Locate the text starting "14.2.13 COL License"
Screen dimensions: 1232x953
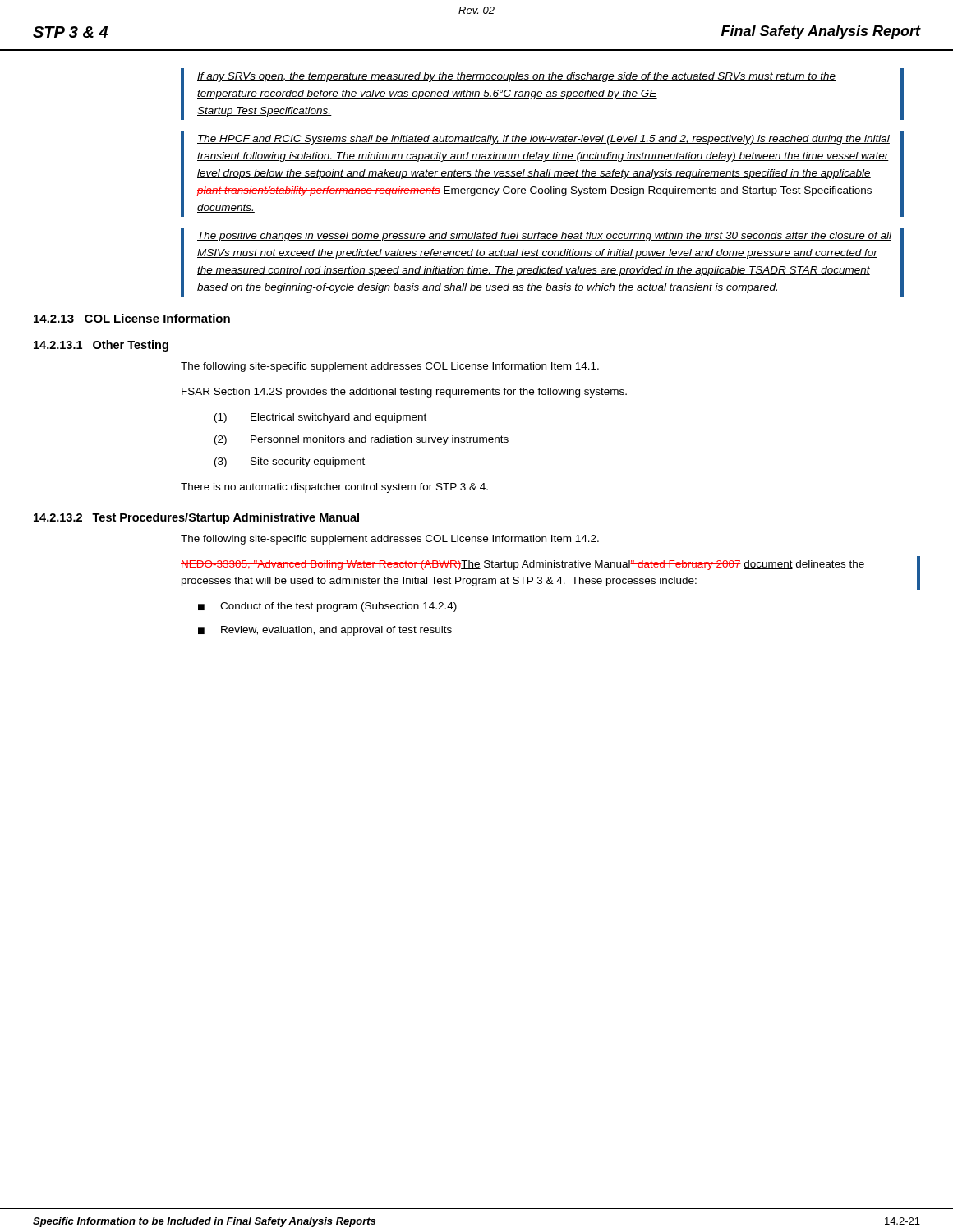[132, 318]
